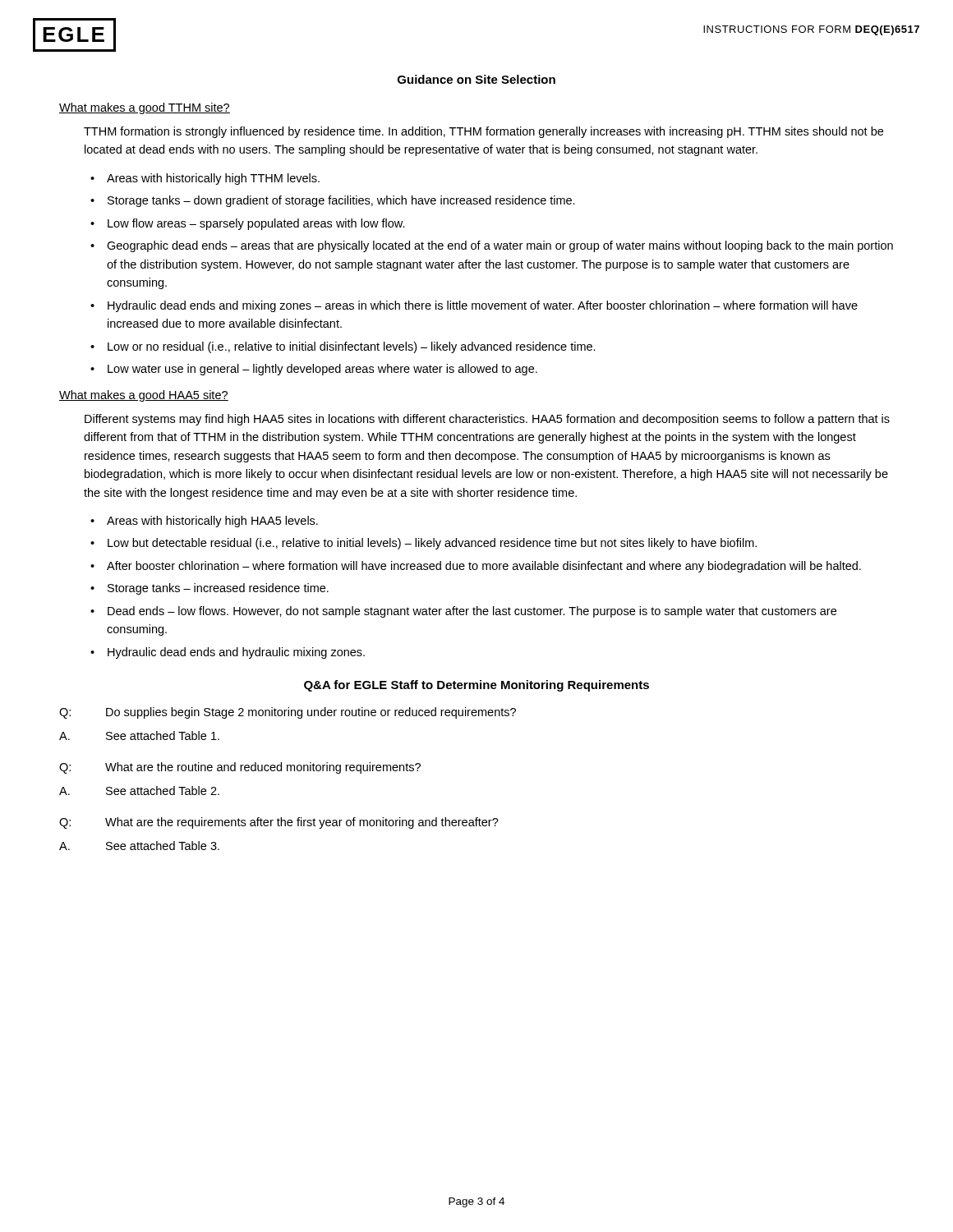The height and width of the screenshot is (1232, 953).
Task: Click on the region starting "Q: What are the routine"
Action: coord(240,768)
